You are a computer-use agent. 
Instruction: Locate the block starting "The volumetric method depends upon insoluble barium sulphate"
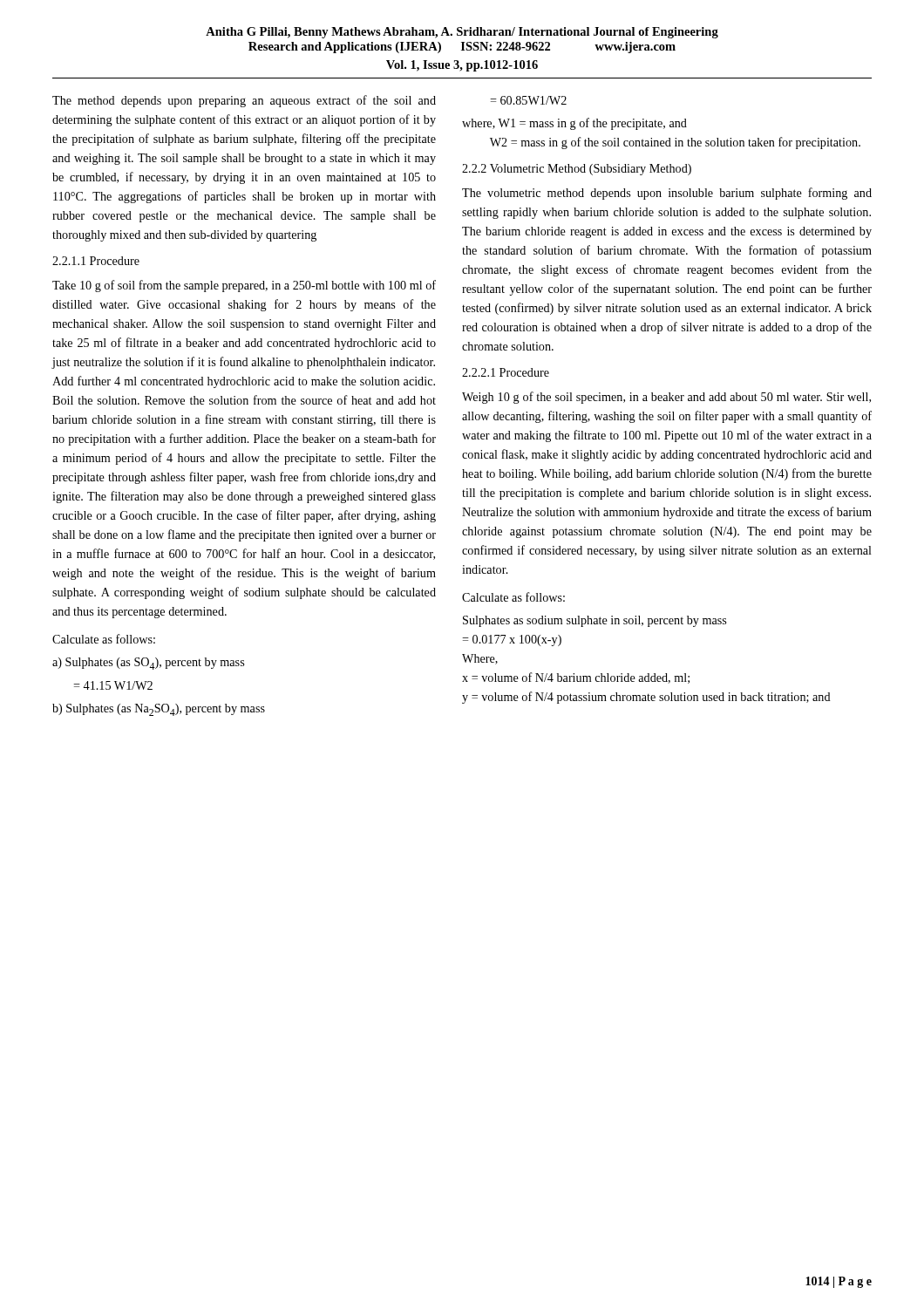click(x=667, y=269)
